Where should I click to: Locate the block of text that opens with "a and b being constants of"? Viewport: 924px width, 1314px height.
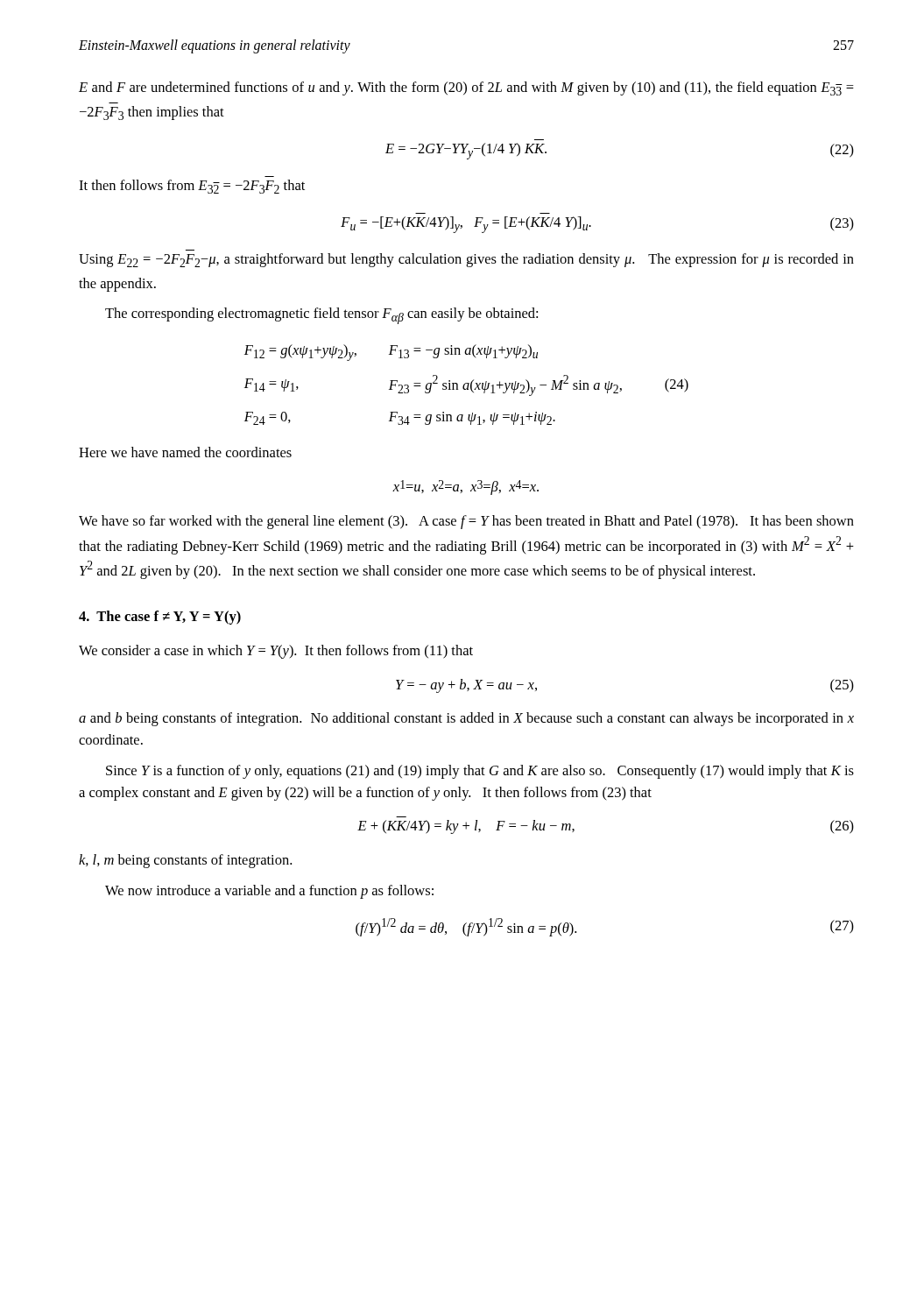[466, 756]
